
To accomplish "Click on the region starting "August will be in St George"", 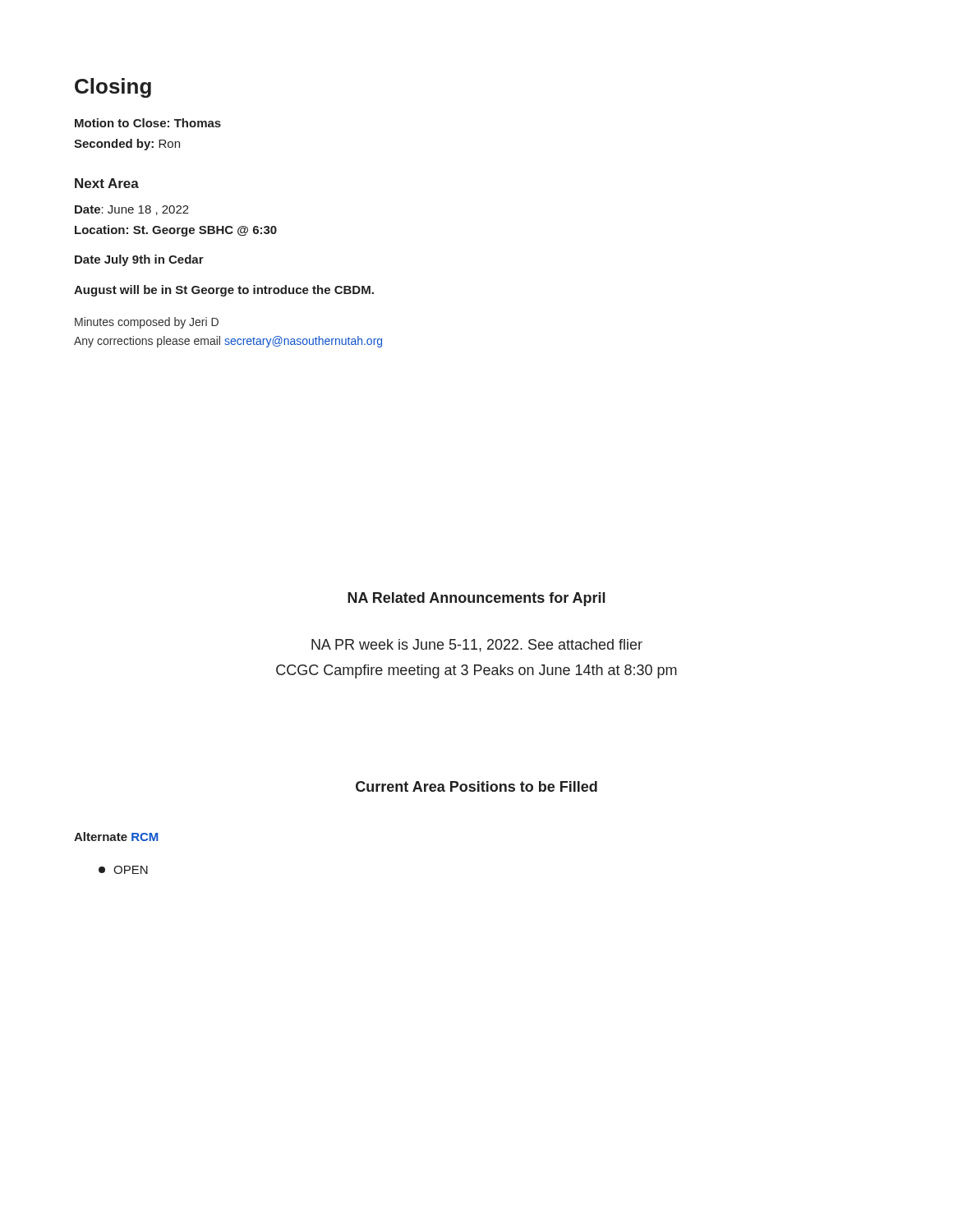I will pos(361,290).
